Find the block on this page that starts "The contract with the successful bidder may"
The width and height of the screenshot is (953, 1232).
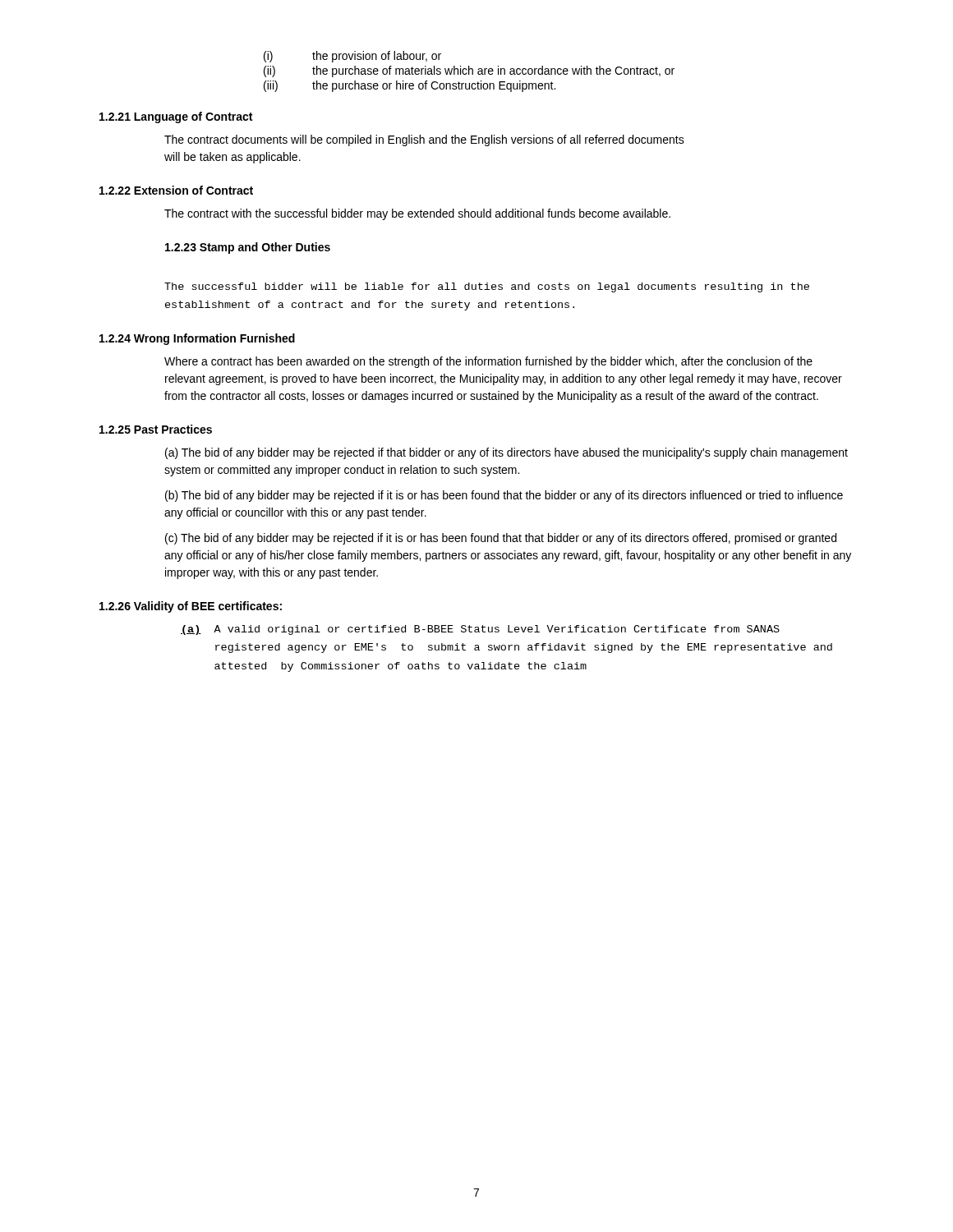pyautogui.click(x=418, y=214)
